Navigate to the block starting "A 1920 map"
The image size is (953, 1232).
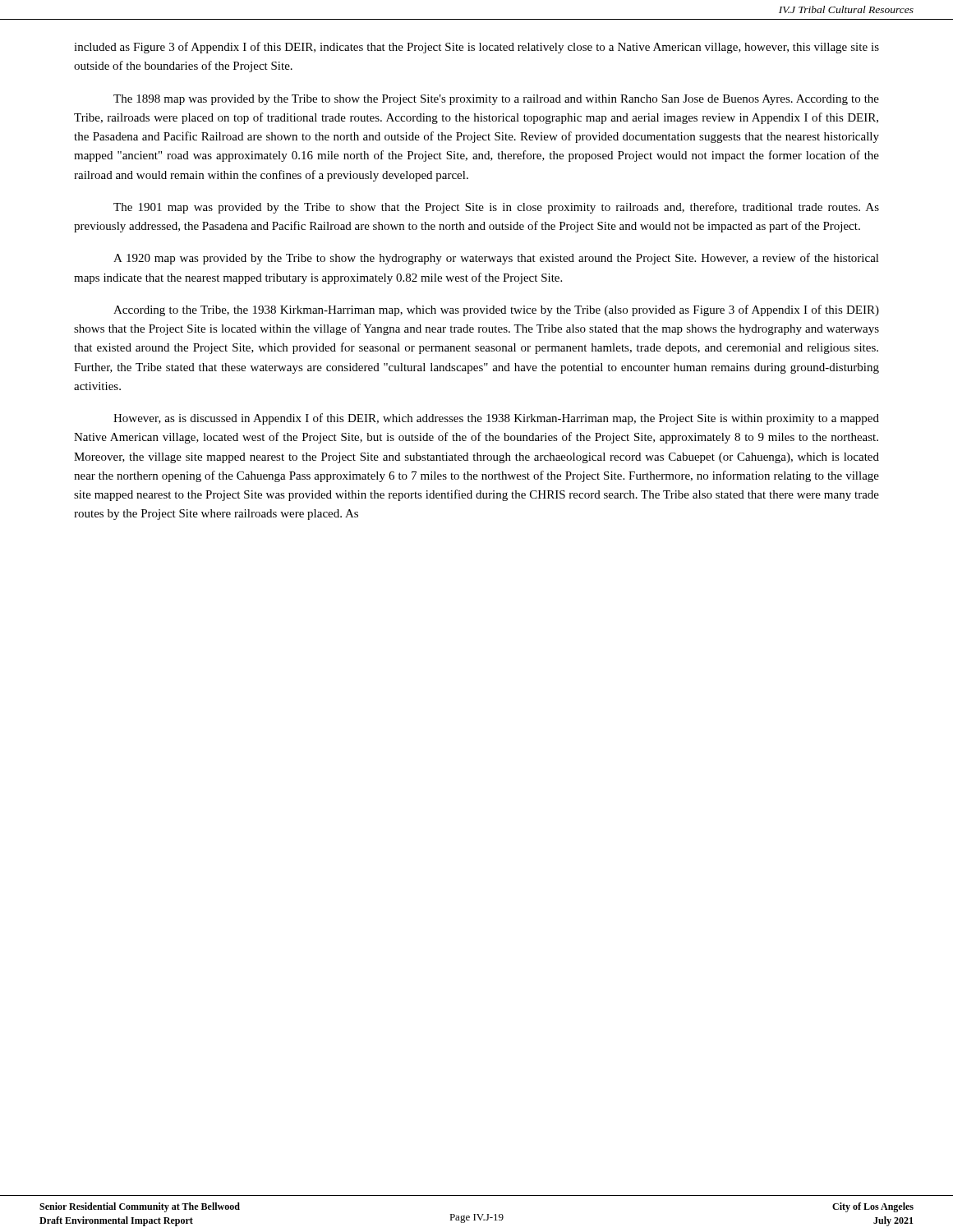[x=476, y=268]
